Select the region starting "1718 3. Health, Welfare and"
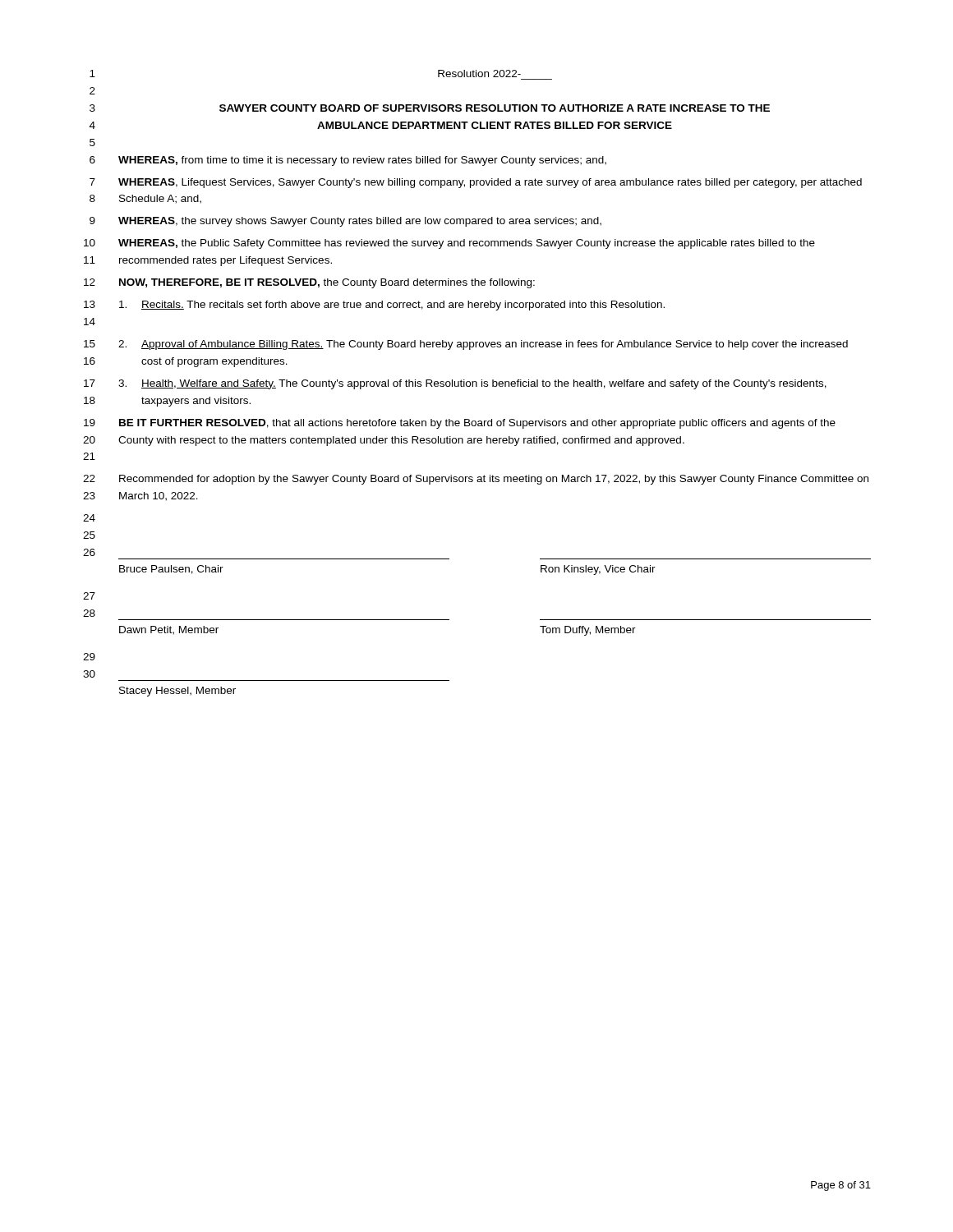 [468, 392]
